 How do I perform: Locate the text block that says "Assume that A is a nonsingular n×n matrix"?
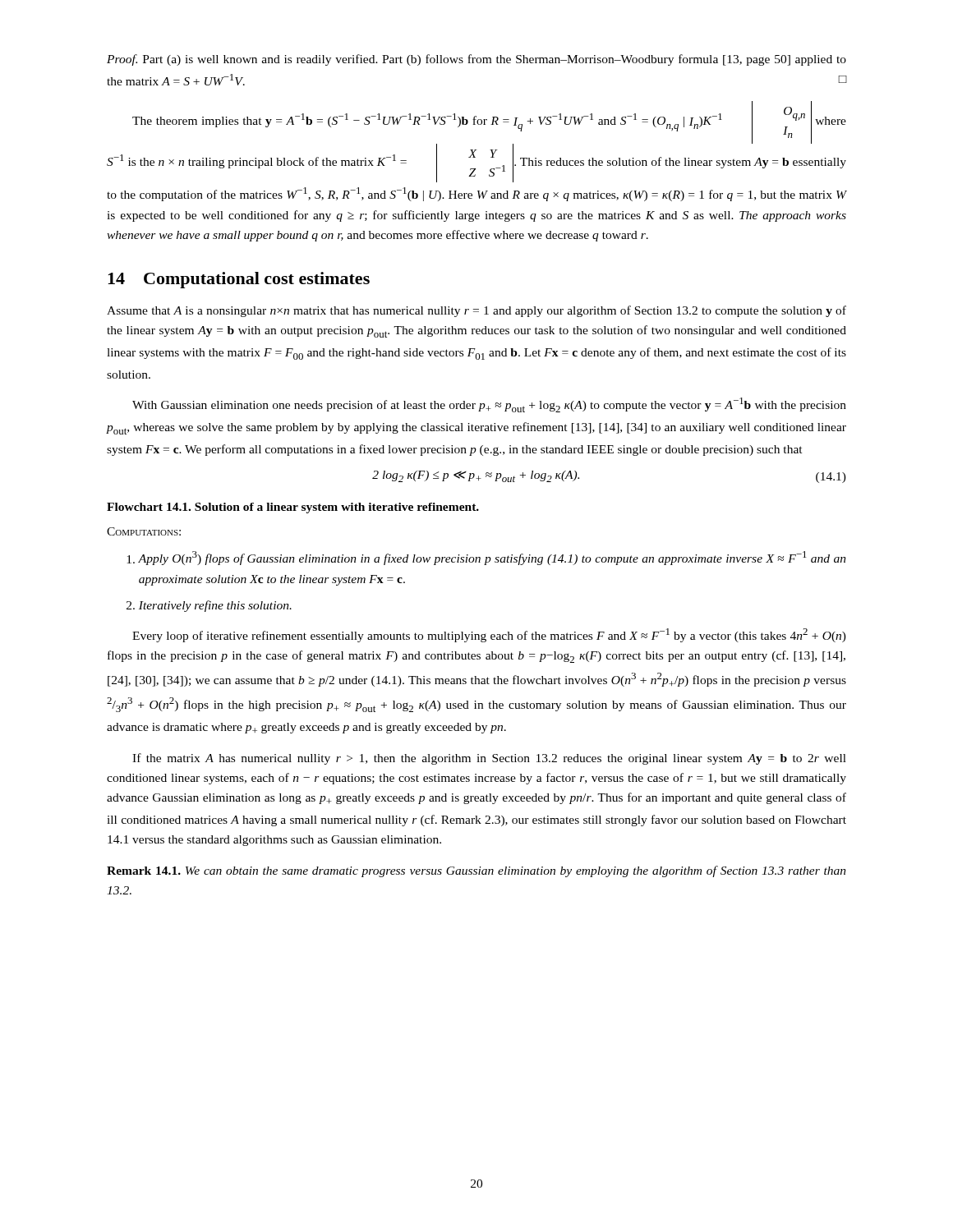point(476,342)
